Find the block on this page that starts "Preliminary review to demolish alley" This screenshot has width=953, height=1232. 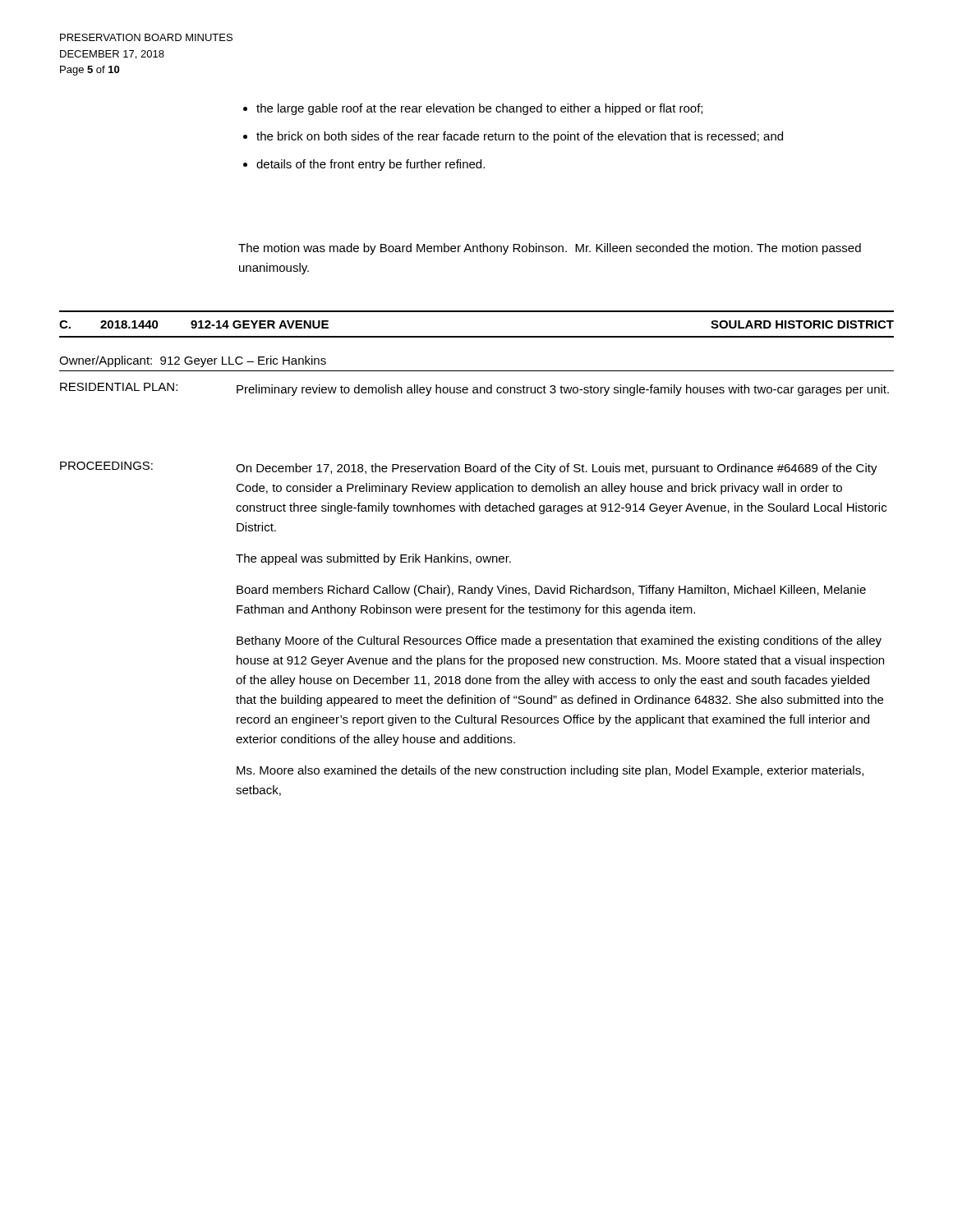click(x=563, y=389)
